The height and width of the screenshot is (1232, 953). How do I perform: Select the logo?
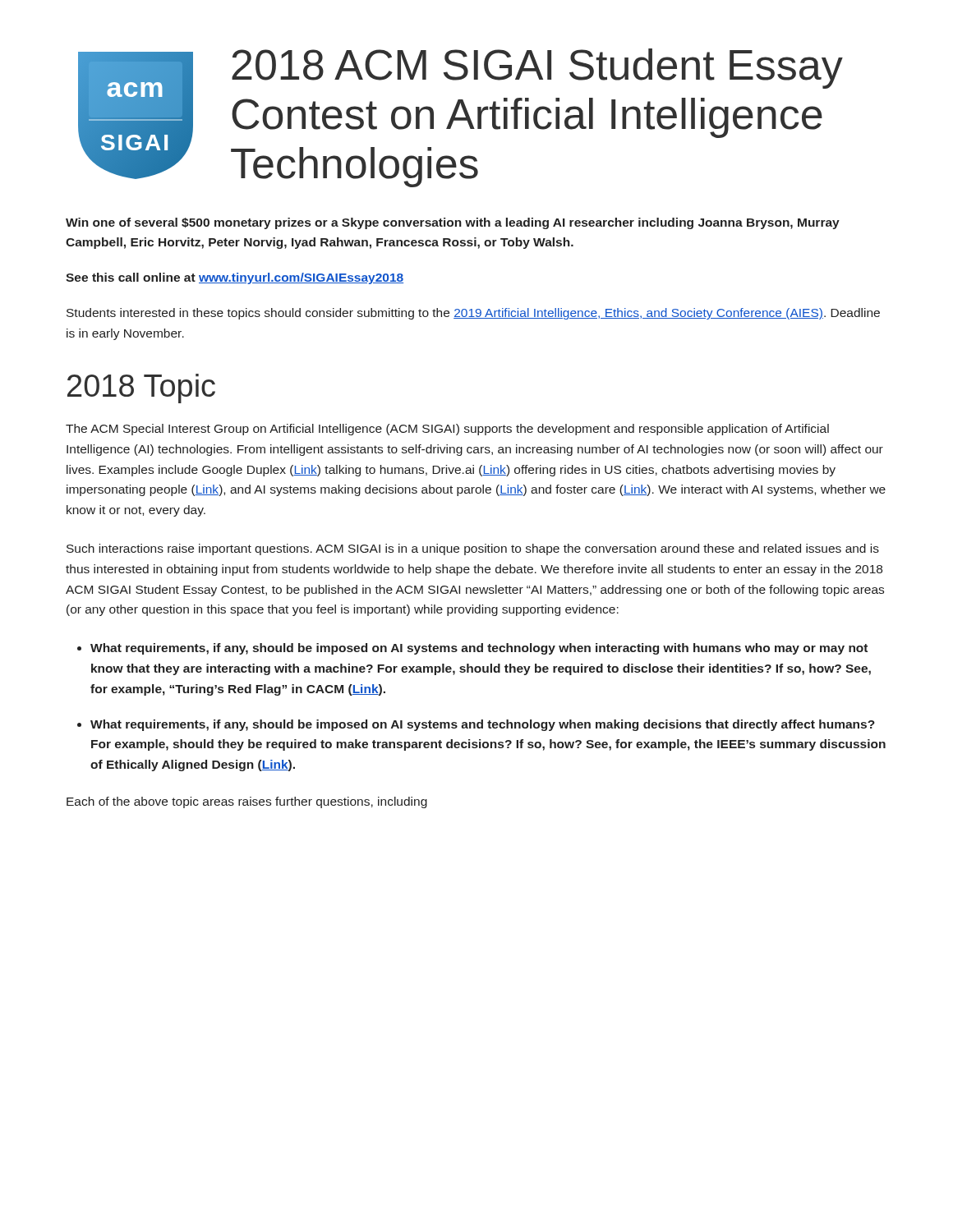[x=136, y=115]
